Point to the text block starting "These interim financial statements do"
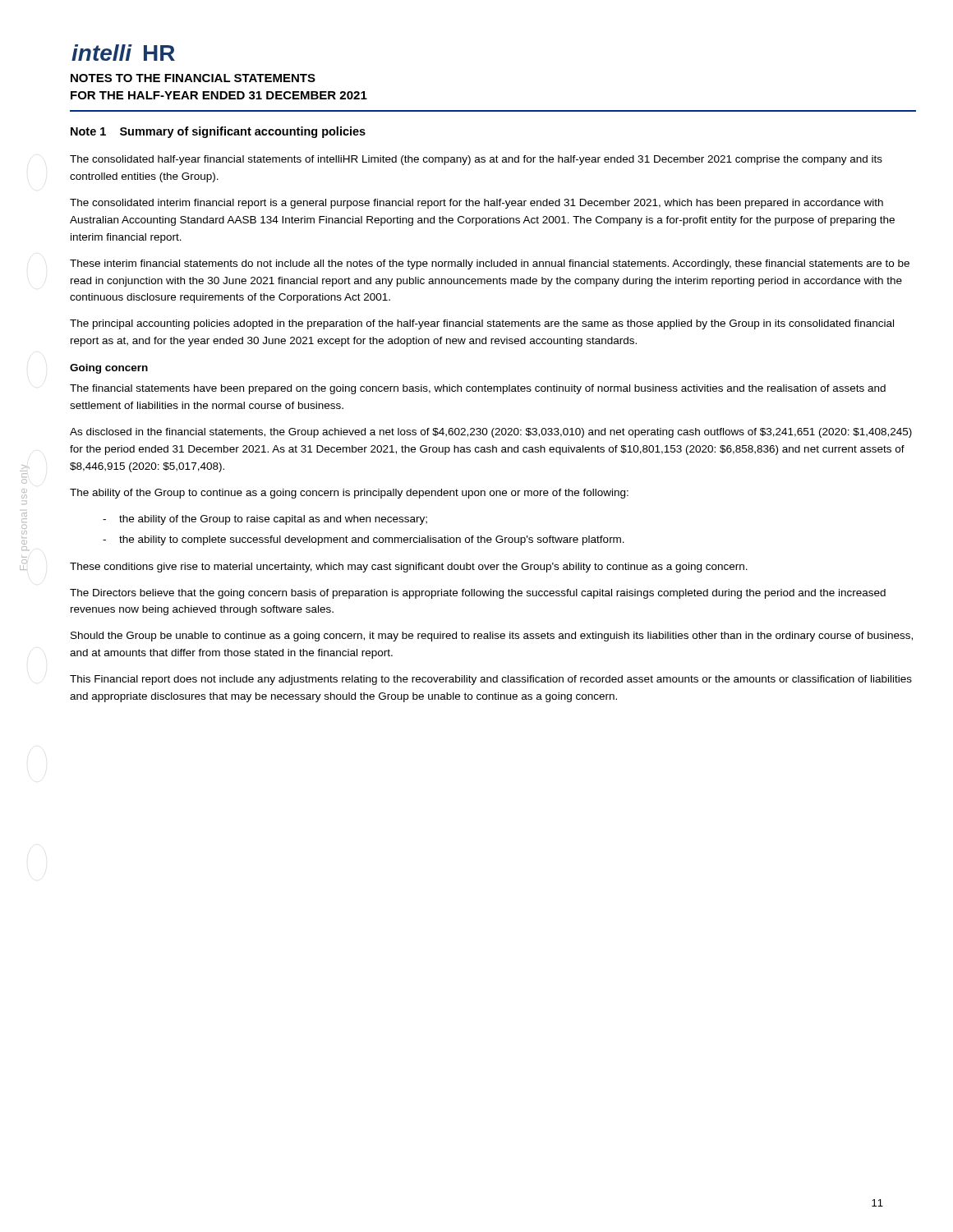Image resolution: width=953 pixels, height=1232 pixels. click(490, 280)
